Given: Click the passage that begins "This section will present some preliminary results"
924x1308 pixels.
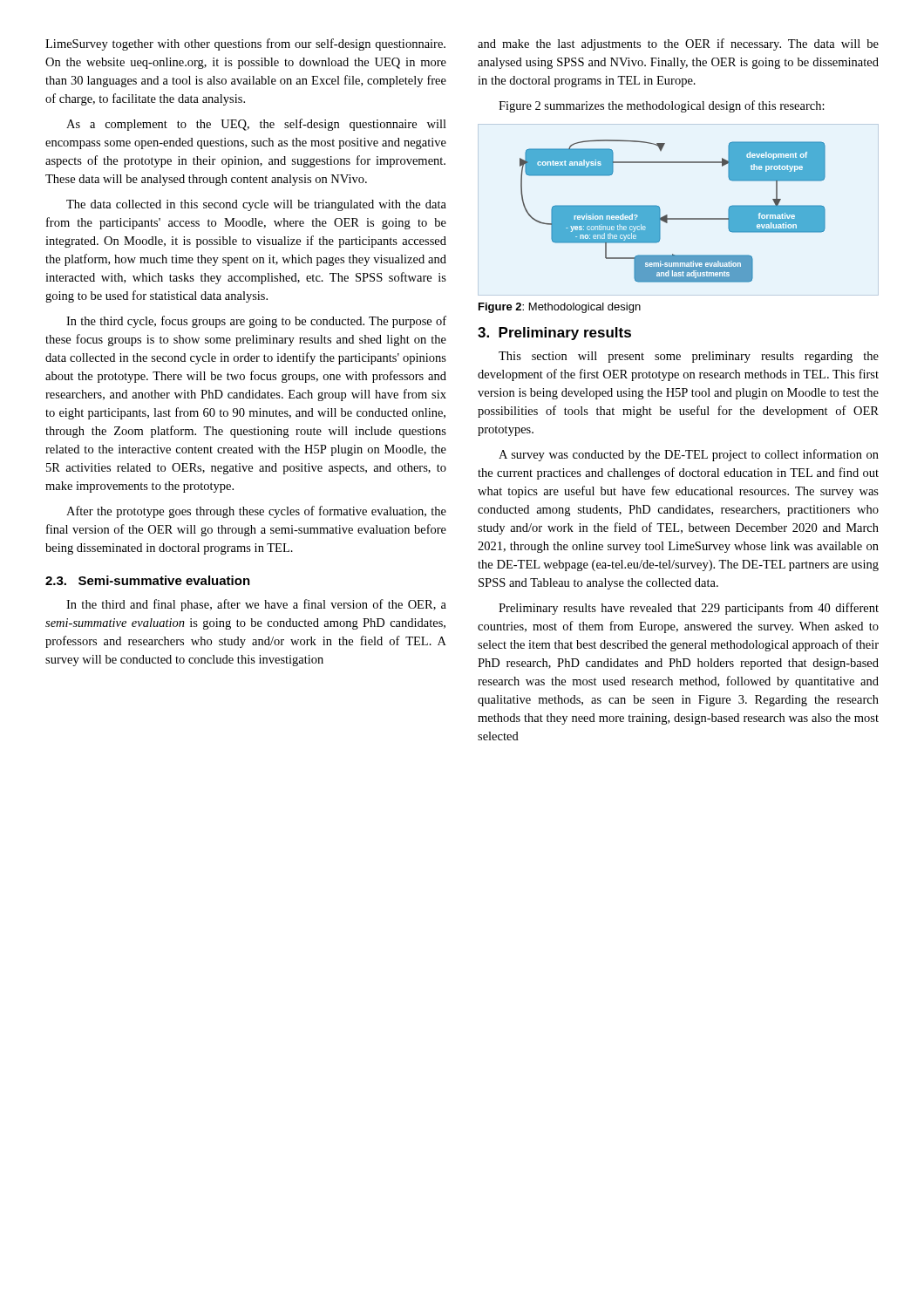Looking at the screenshot, I should click(x=678, y=393).
